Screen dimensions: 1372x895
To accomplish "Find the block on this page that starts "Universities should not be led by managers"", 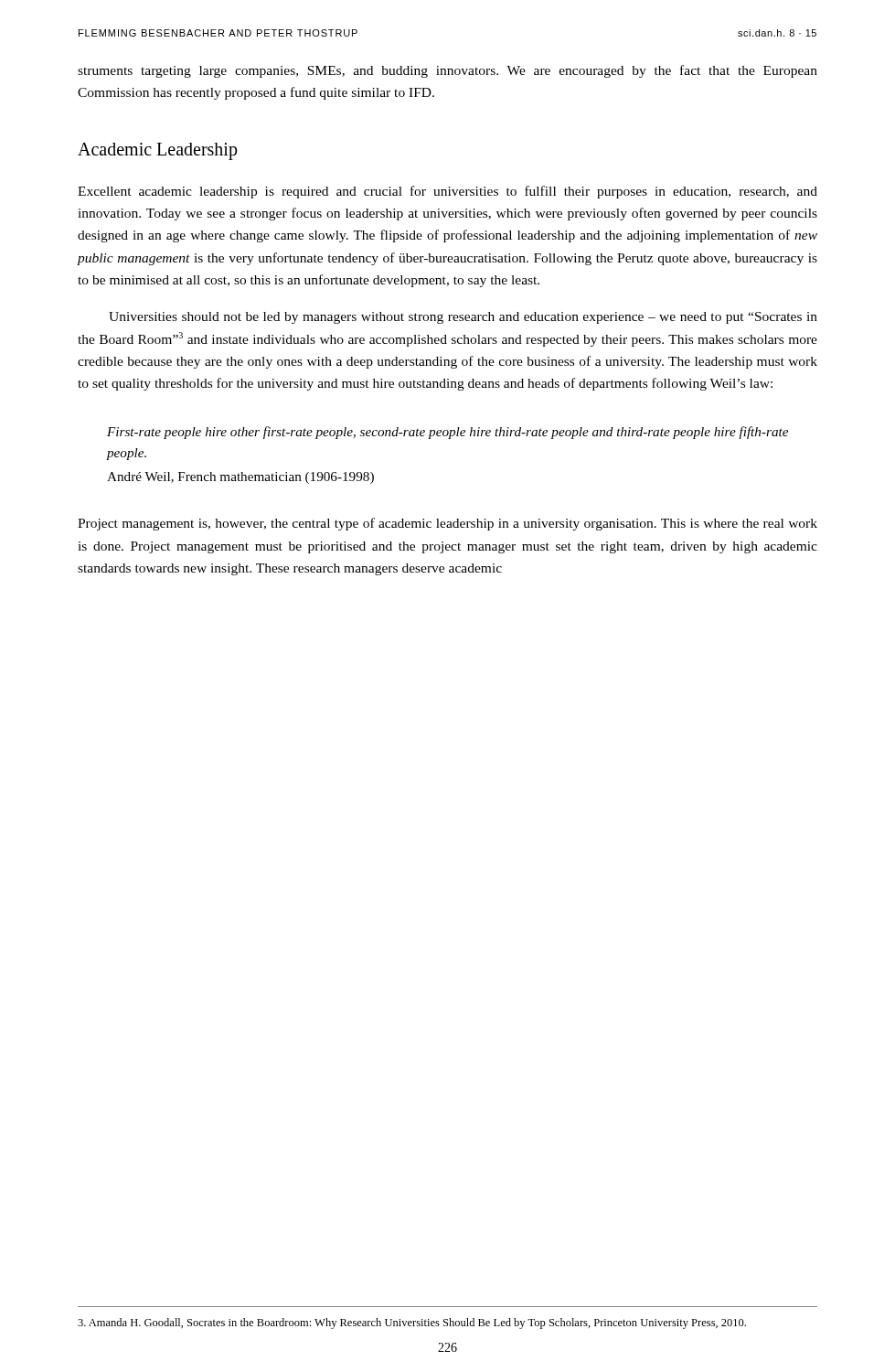I will click(x=448, y=350).
